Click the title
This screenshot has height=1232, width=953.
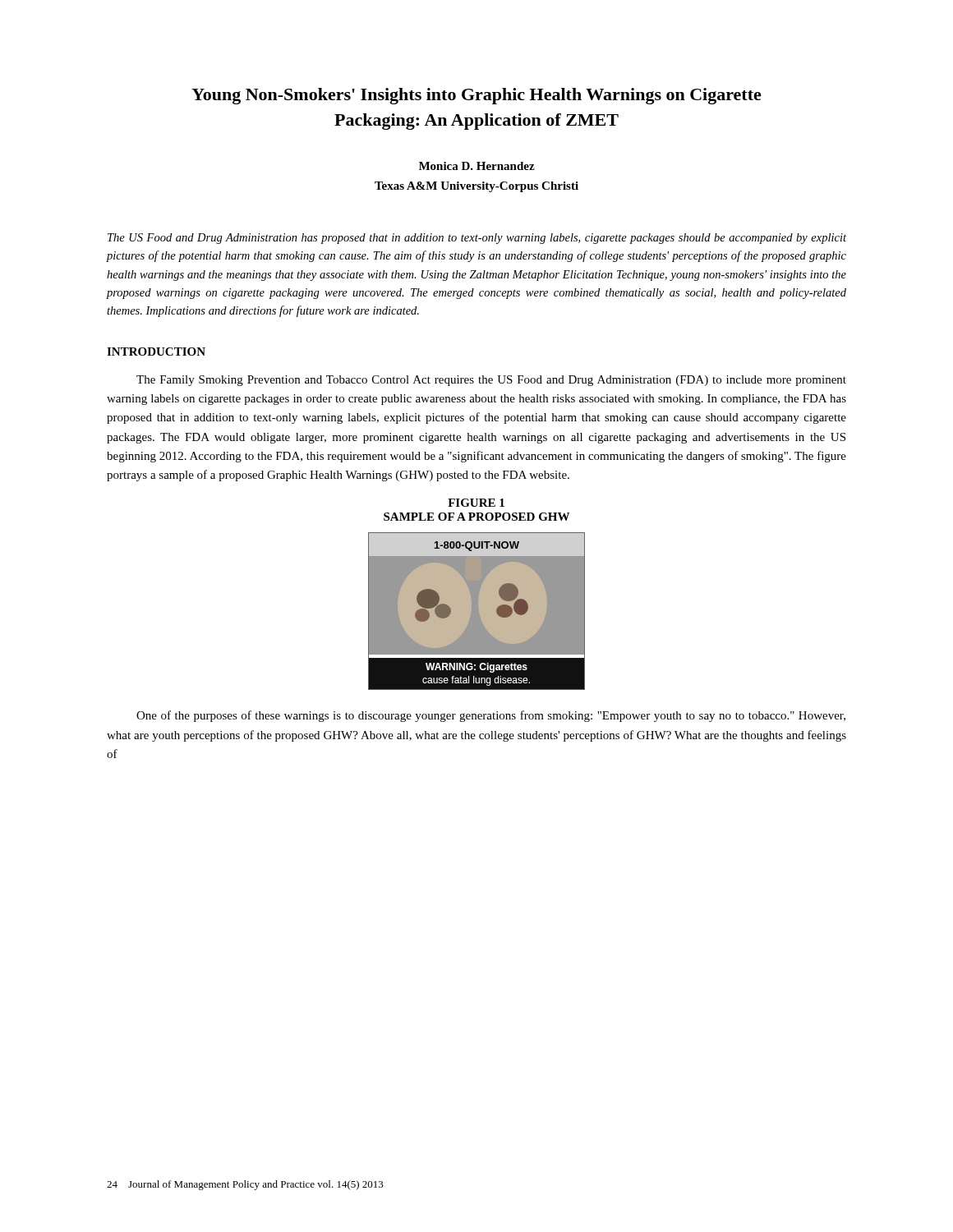[476, 107]
